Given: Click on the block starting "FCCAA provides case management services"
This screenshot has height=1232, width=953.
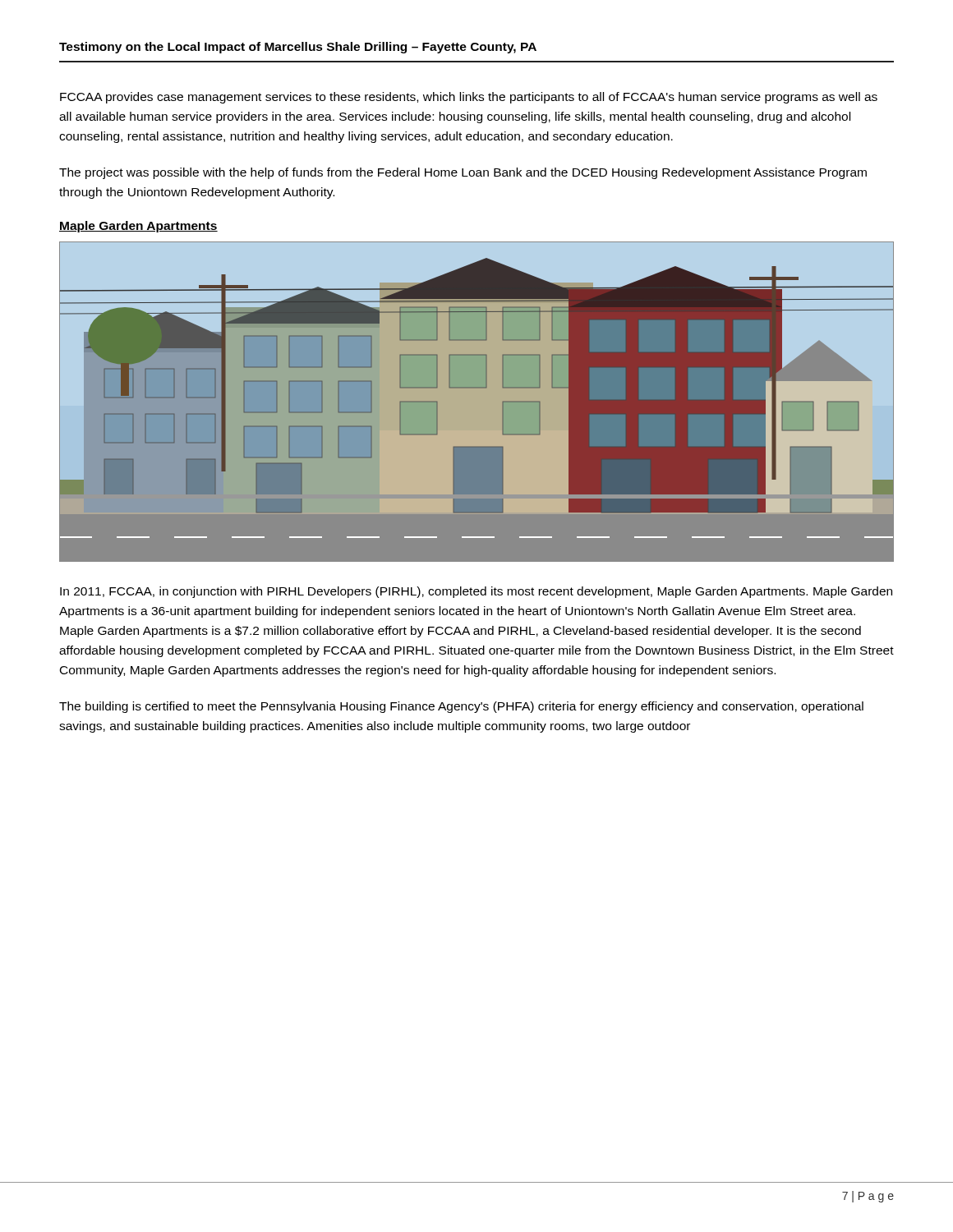Looking at the screenshot, I should click(468, 116).
